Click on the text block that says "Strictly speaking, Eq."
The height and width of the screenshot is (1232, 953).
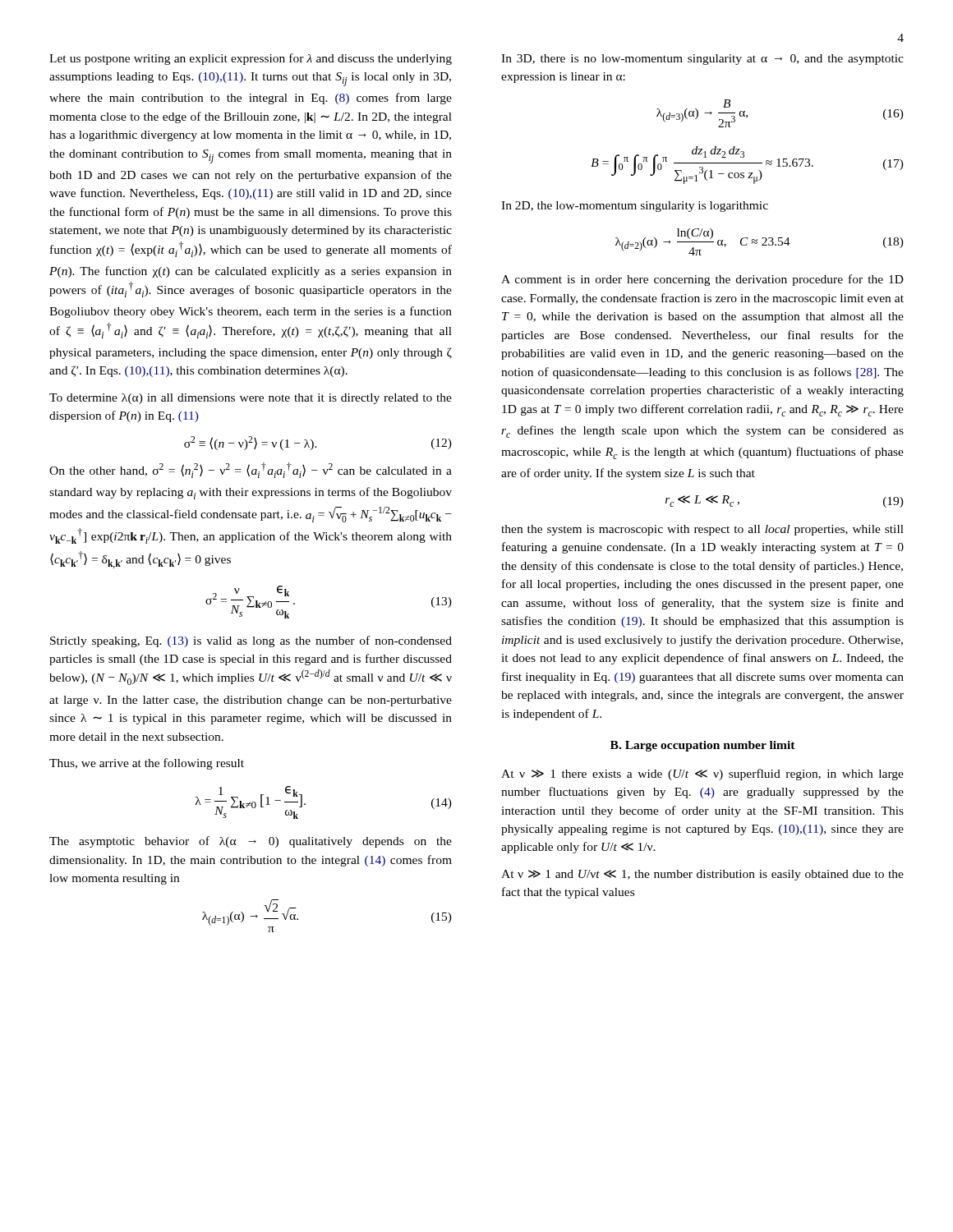(x=251, y=689)
